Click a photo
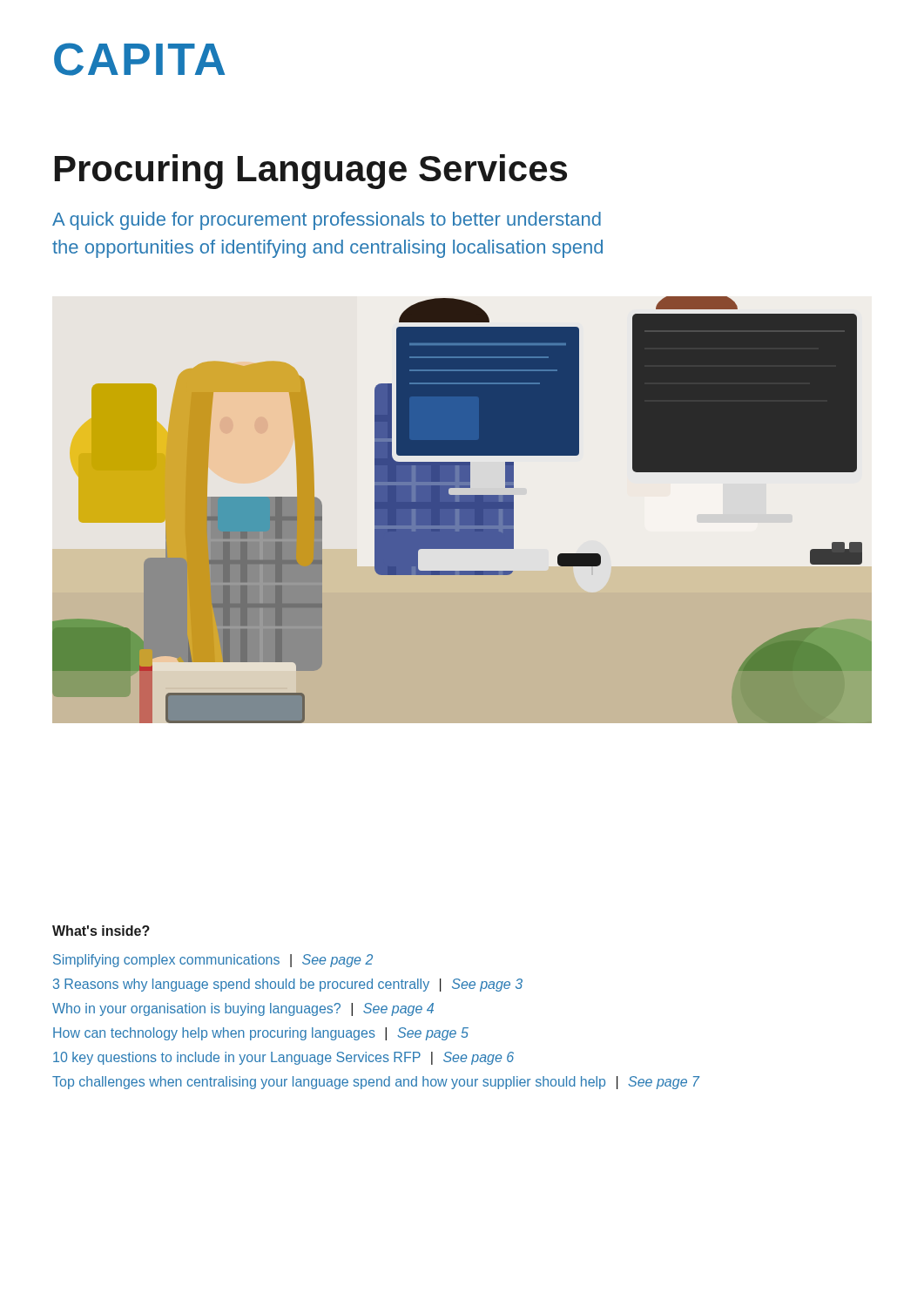The height and width of the screenshot is (1307, 924). (462, 510)
